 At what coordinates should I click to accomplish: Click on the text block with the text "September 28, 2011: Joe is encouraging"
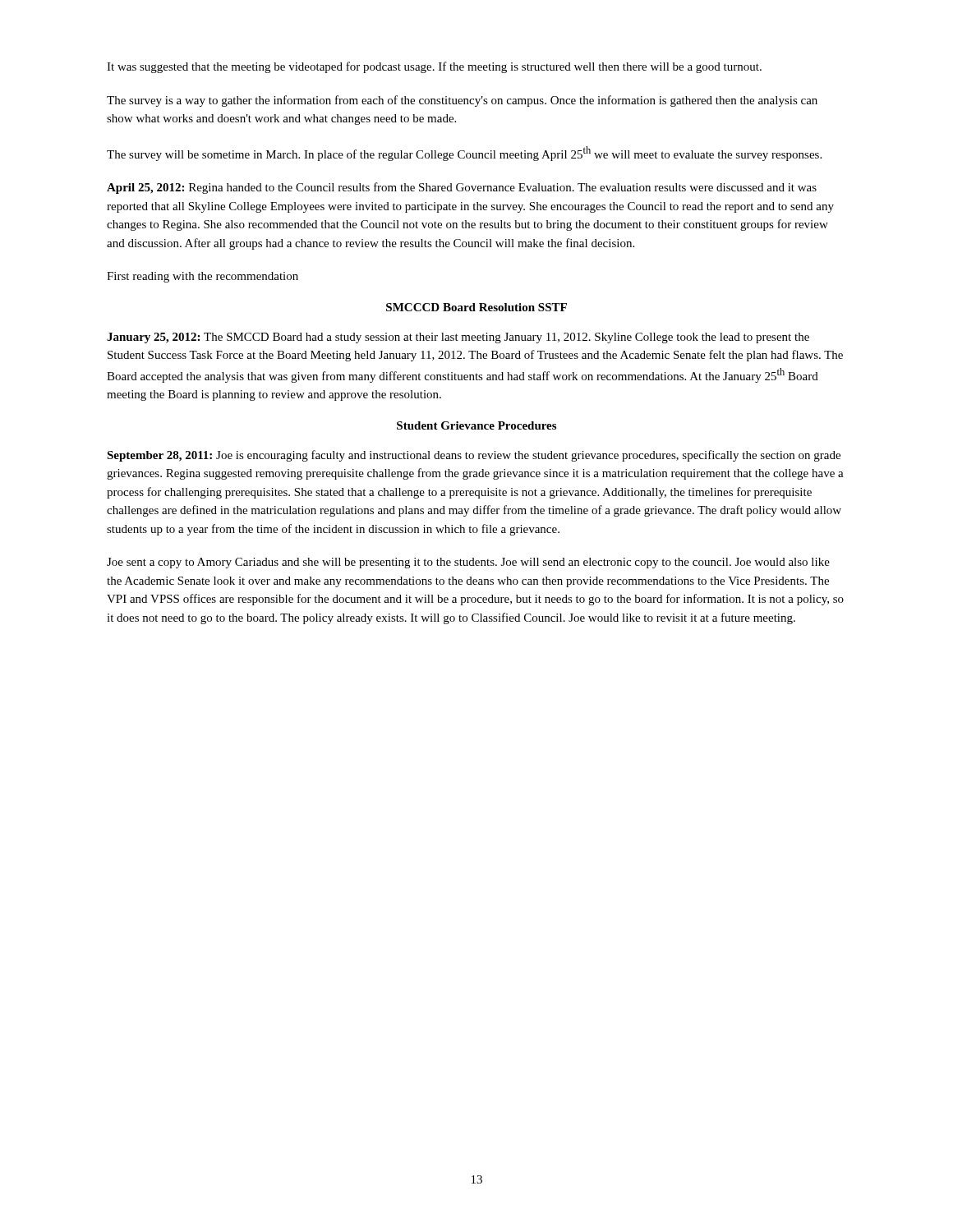(x=475, y=492)
